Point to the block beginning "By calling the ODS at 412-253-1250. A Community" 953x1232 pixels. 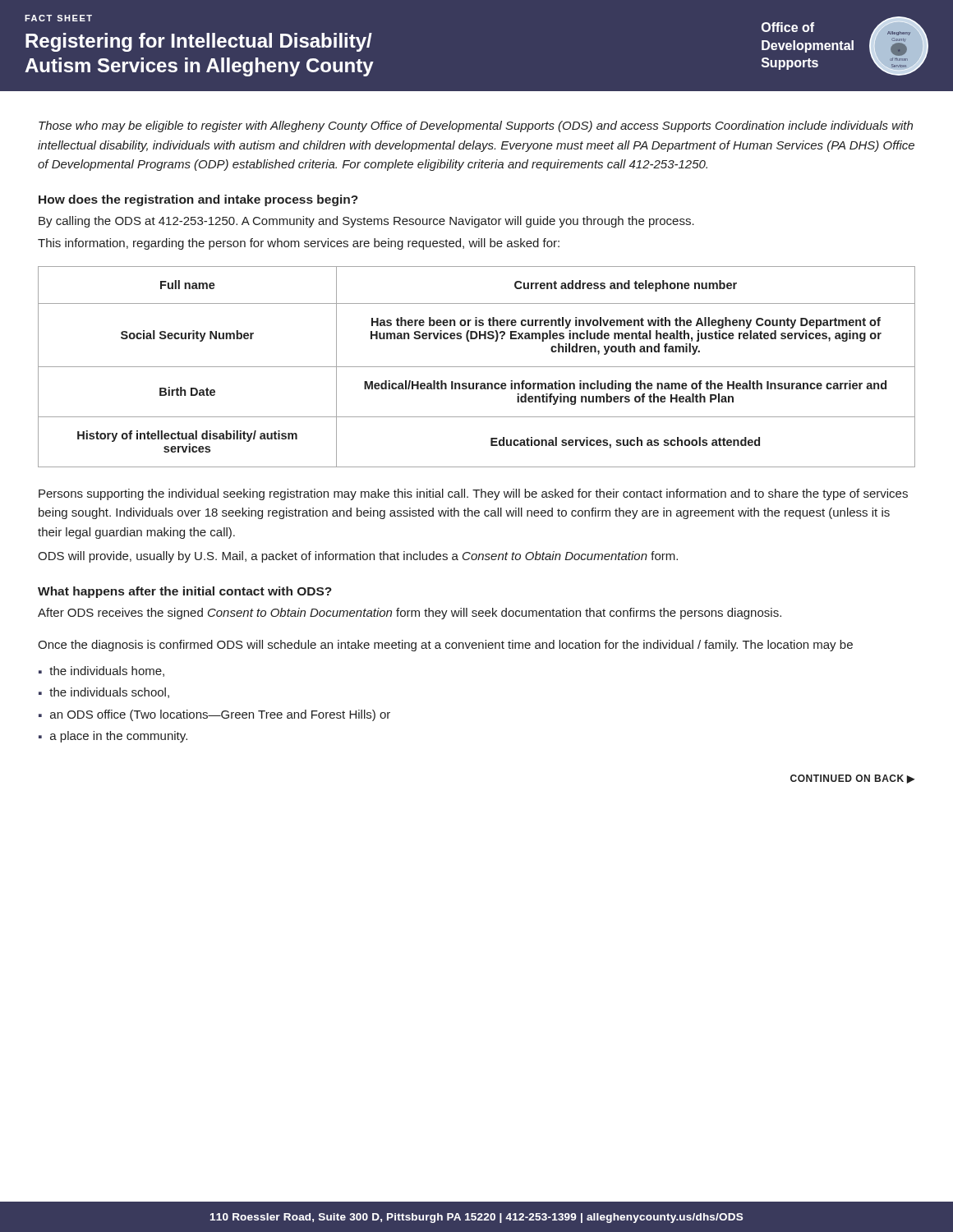click(366, 221)
